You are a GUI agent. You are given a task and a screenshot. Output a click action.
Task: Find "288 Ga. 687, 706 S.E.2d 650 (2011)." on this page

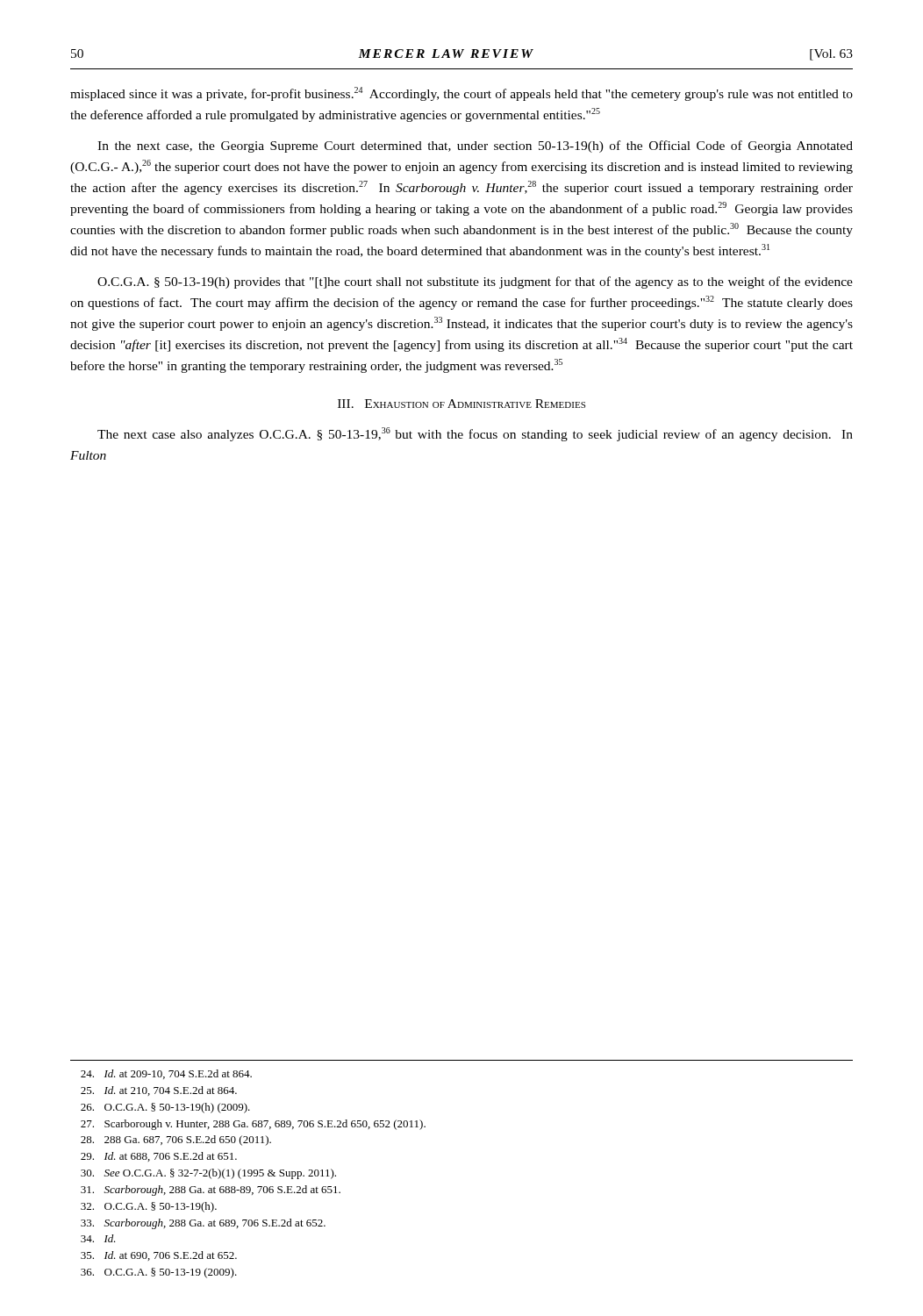click(171, 1140)
